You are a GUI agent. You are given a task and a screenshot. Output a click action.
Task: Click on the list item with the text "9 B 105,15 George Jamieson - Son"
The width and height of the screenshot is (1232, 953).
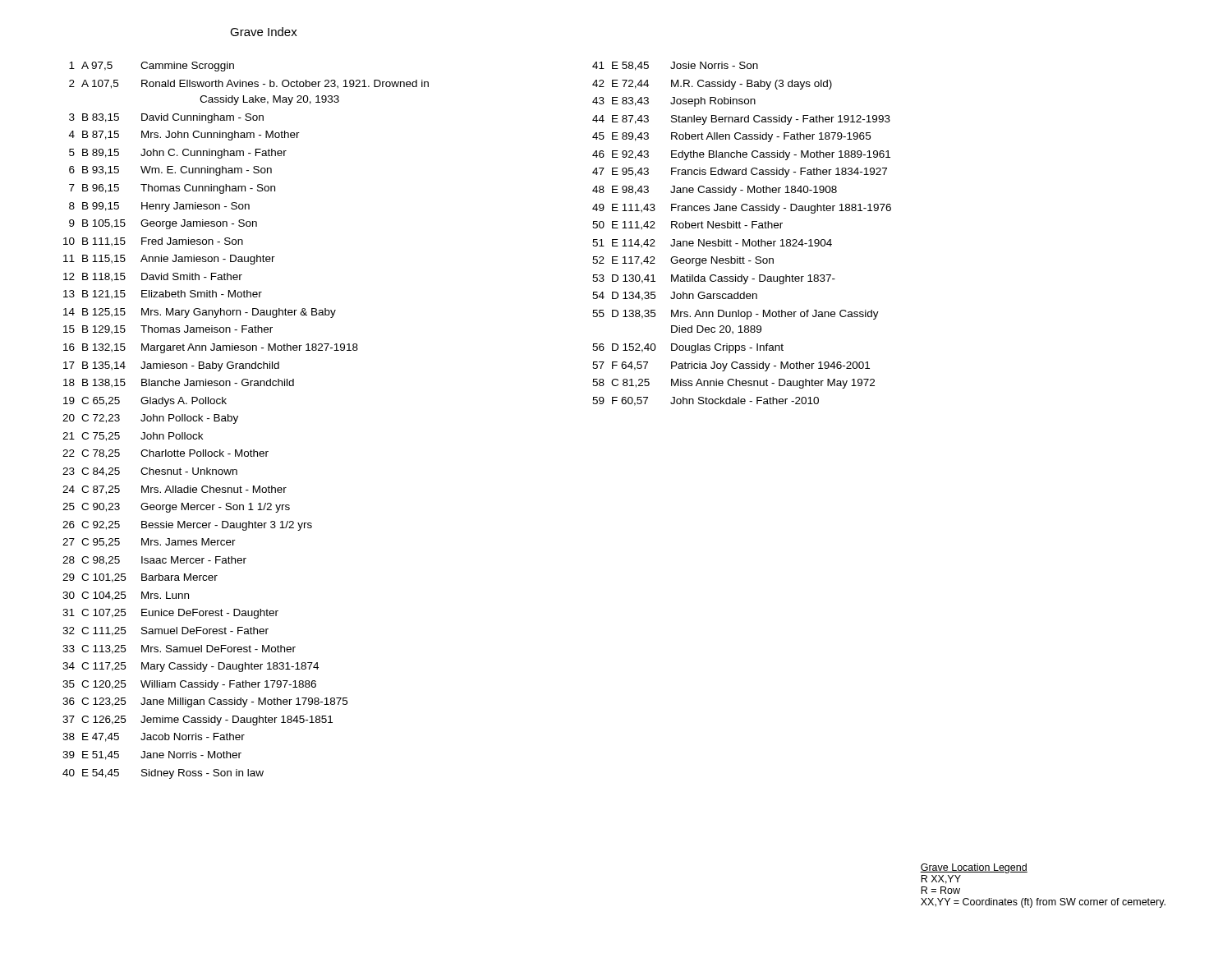163,224
